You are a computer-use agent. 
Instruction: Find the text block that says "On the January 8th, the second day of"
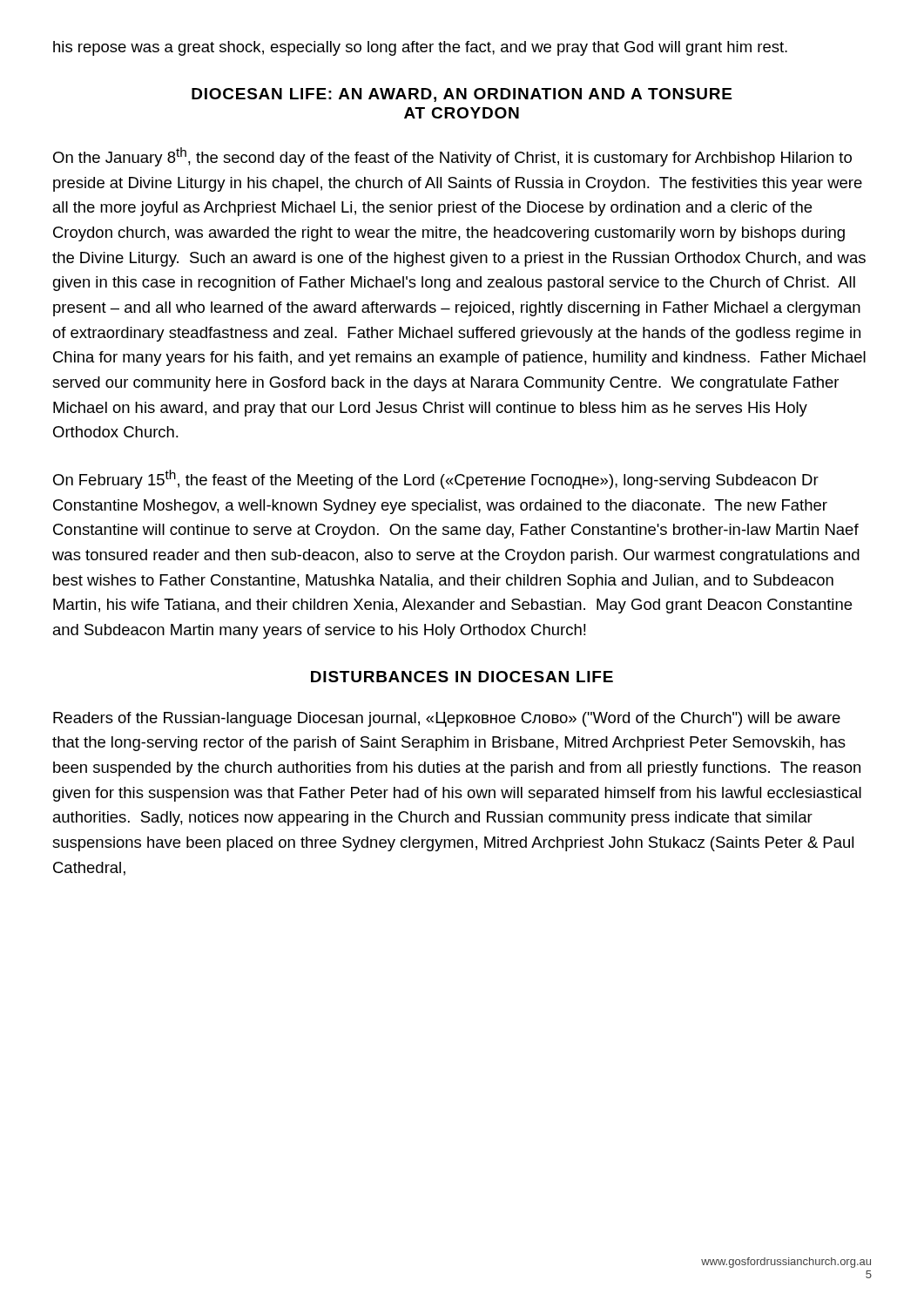pyautogui.click(x=459, y=293)
